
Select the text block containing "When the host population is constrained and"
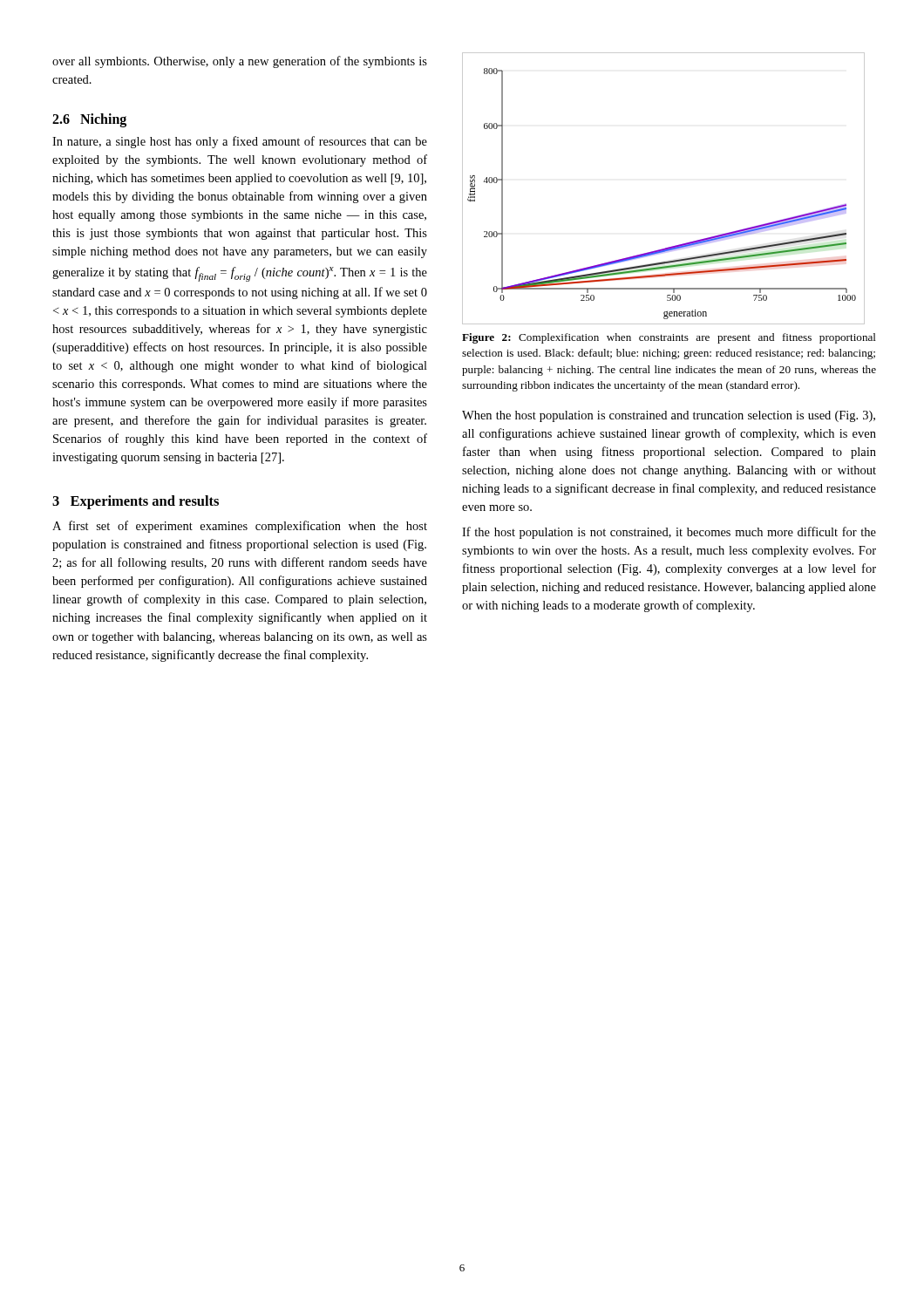pos(669,461)
